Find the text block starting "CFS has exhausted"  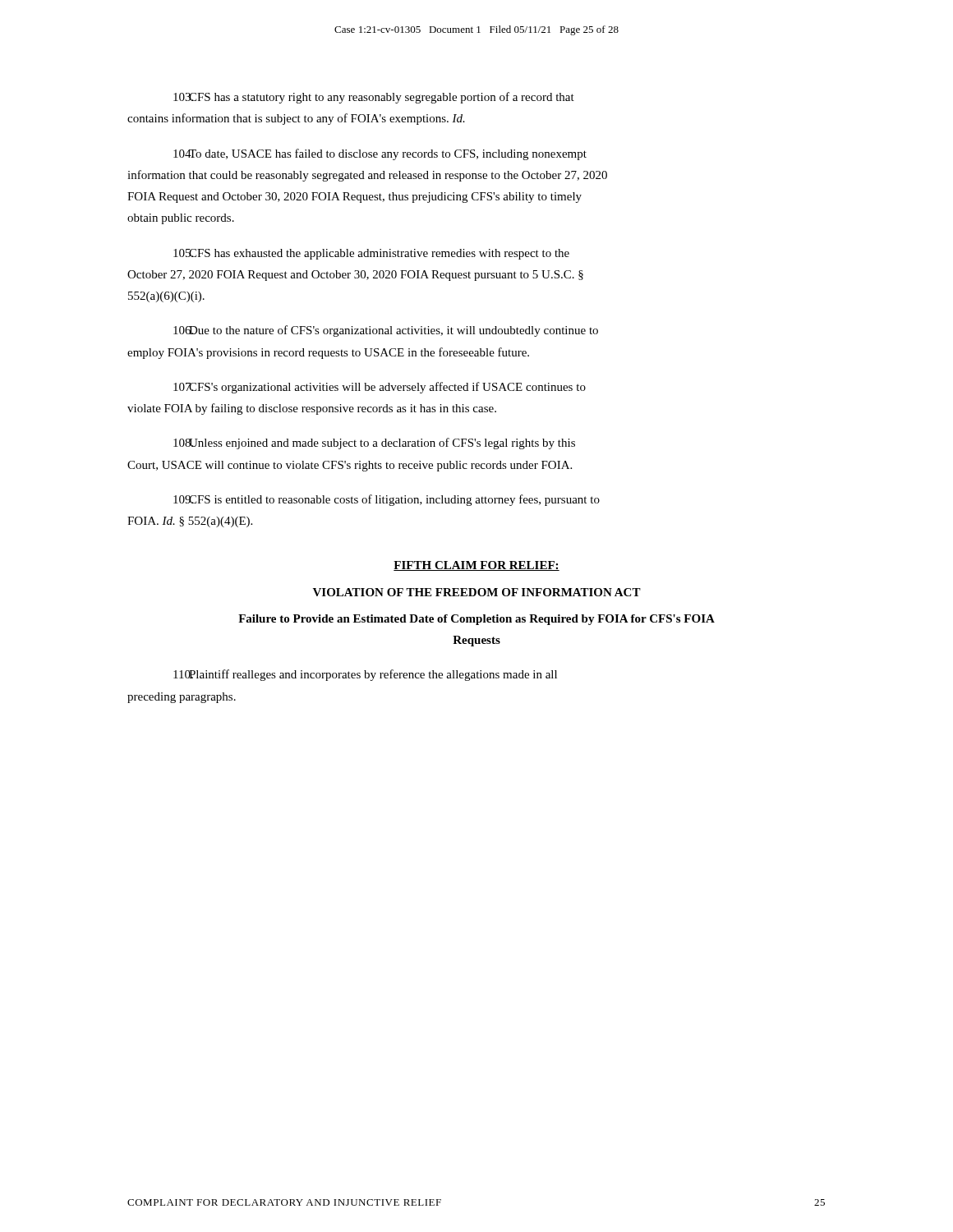click(476, 274)
